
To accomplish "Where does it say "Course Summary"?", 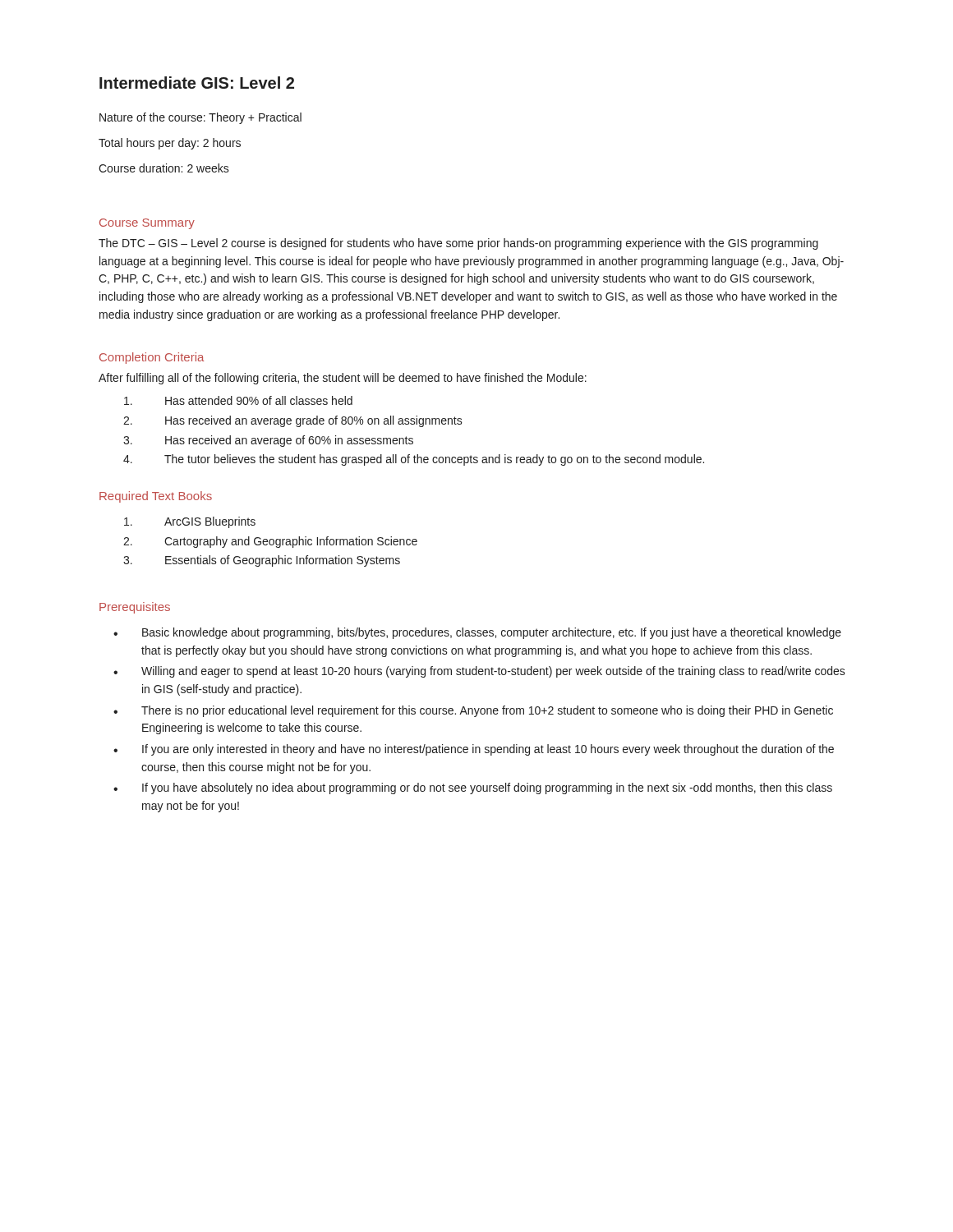I will (147, 222).
